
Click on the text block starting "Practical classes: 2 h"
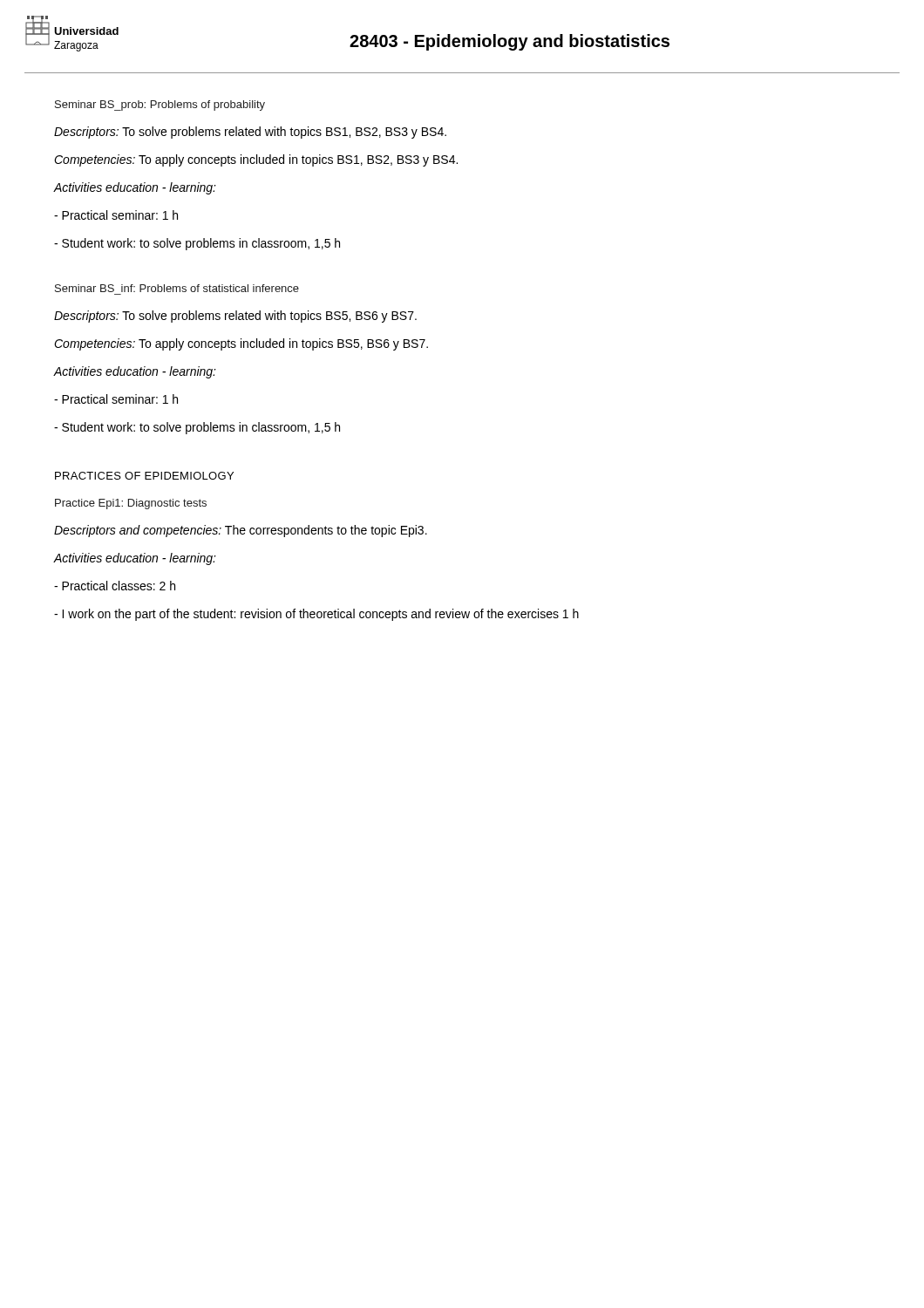click(115, 586)
